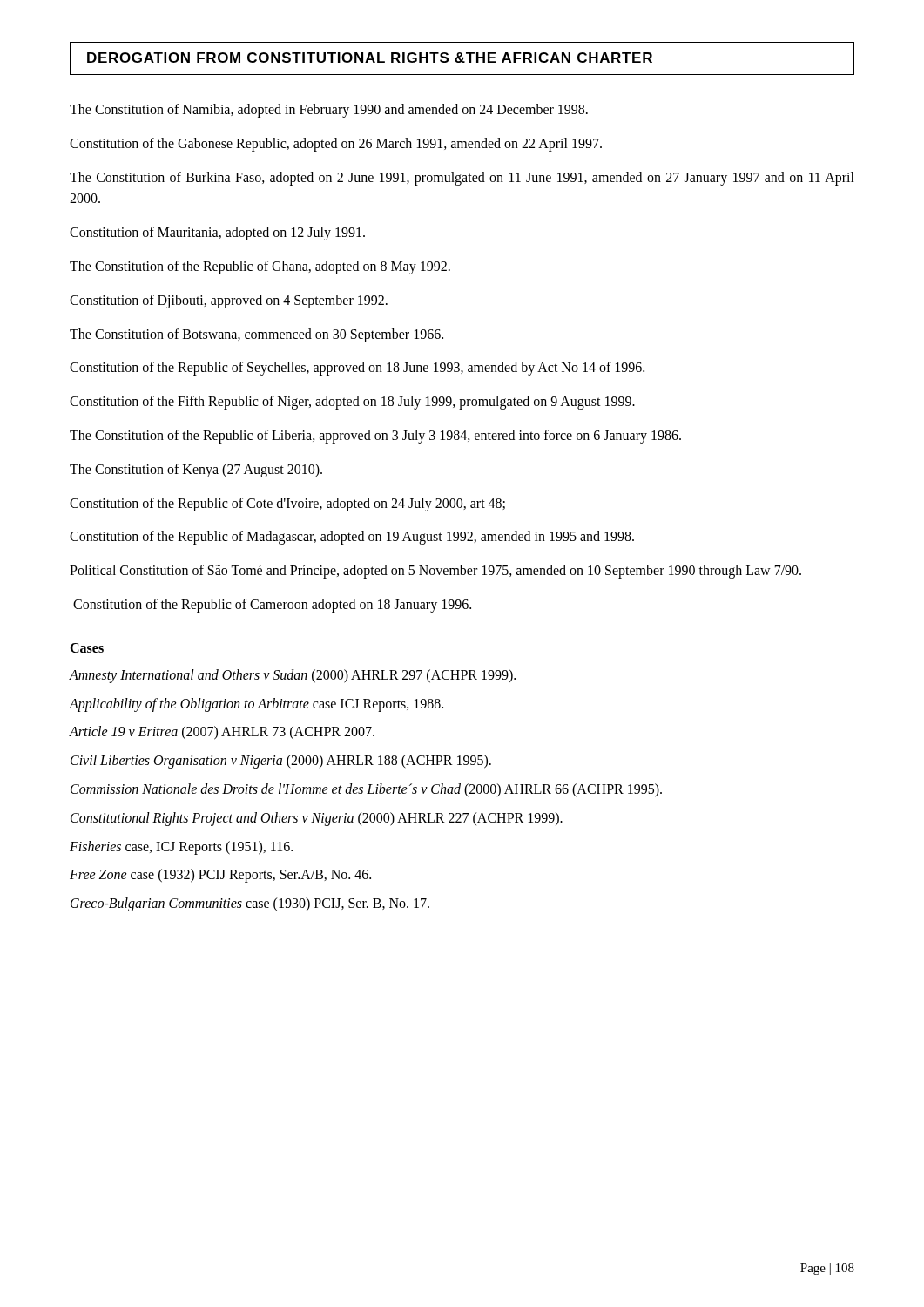Locate the block of text that opens with "The Constitution of Namibia, adopted in February"
924x1307 pixels.
pos(329,109)
